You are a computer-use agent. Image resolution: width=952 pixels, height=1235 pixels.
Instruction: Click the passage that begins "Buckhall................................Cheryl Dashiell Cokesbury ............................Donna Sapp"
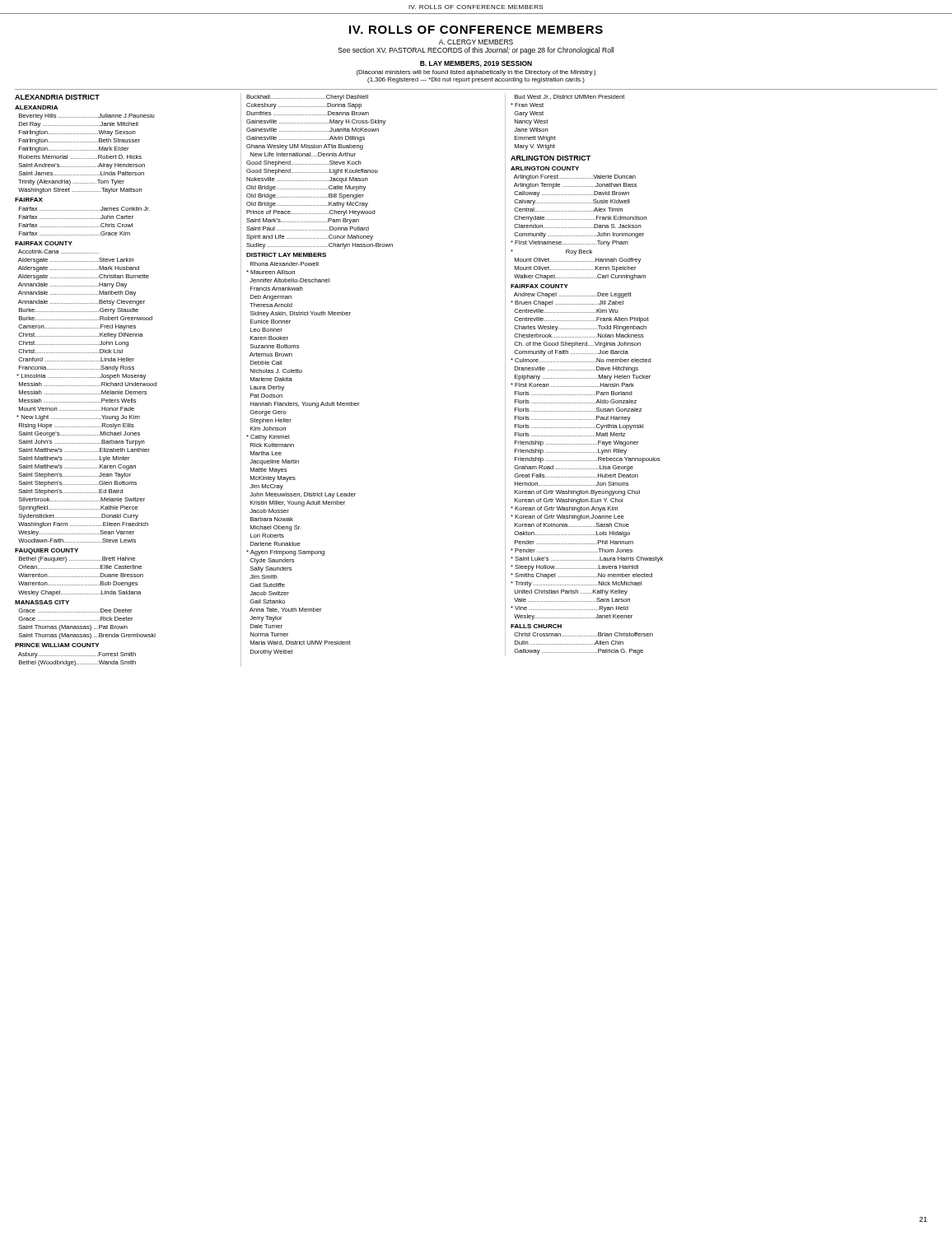pyautogui.click(x=307, y=98)
